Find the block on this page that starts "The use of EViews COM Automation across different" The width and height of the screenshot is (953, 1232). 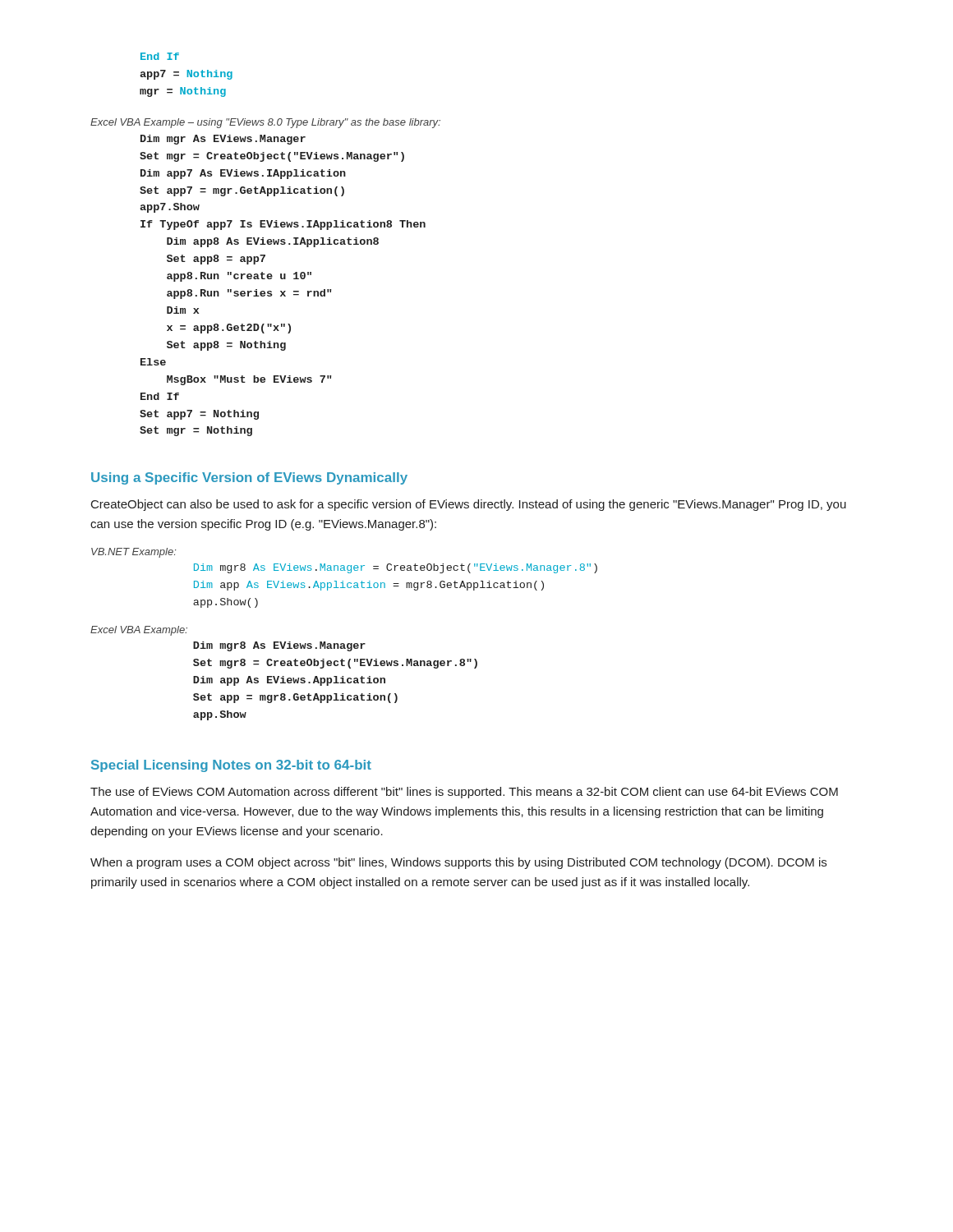(464, 811)
